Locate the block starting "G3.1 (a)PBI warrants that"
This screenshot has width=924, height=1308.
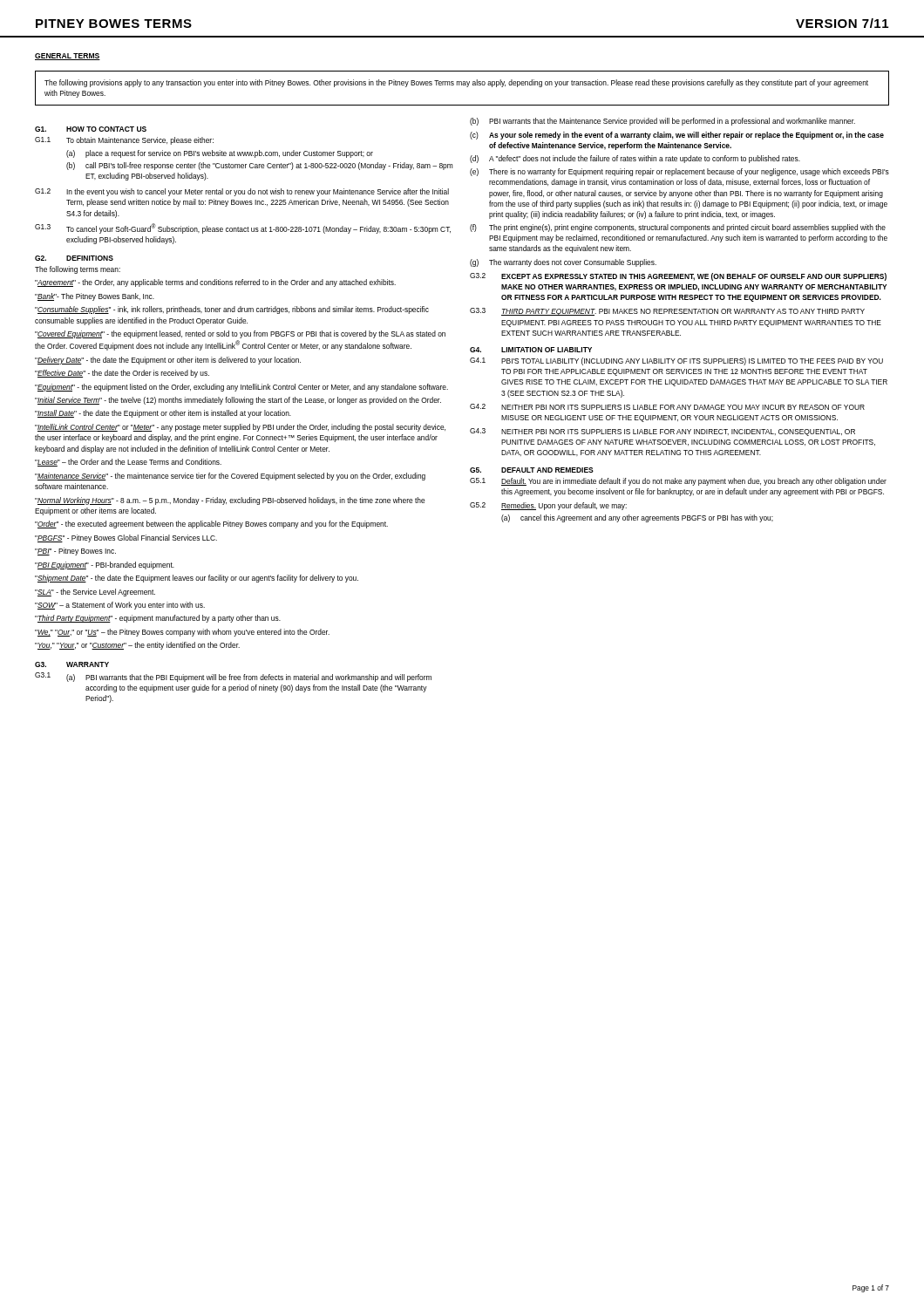tap(244, 688)
